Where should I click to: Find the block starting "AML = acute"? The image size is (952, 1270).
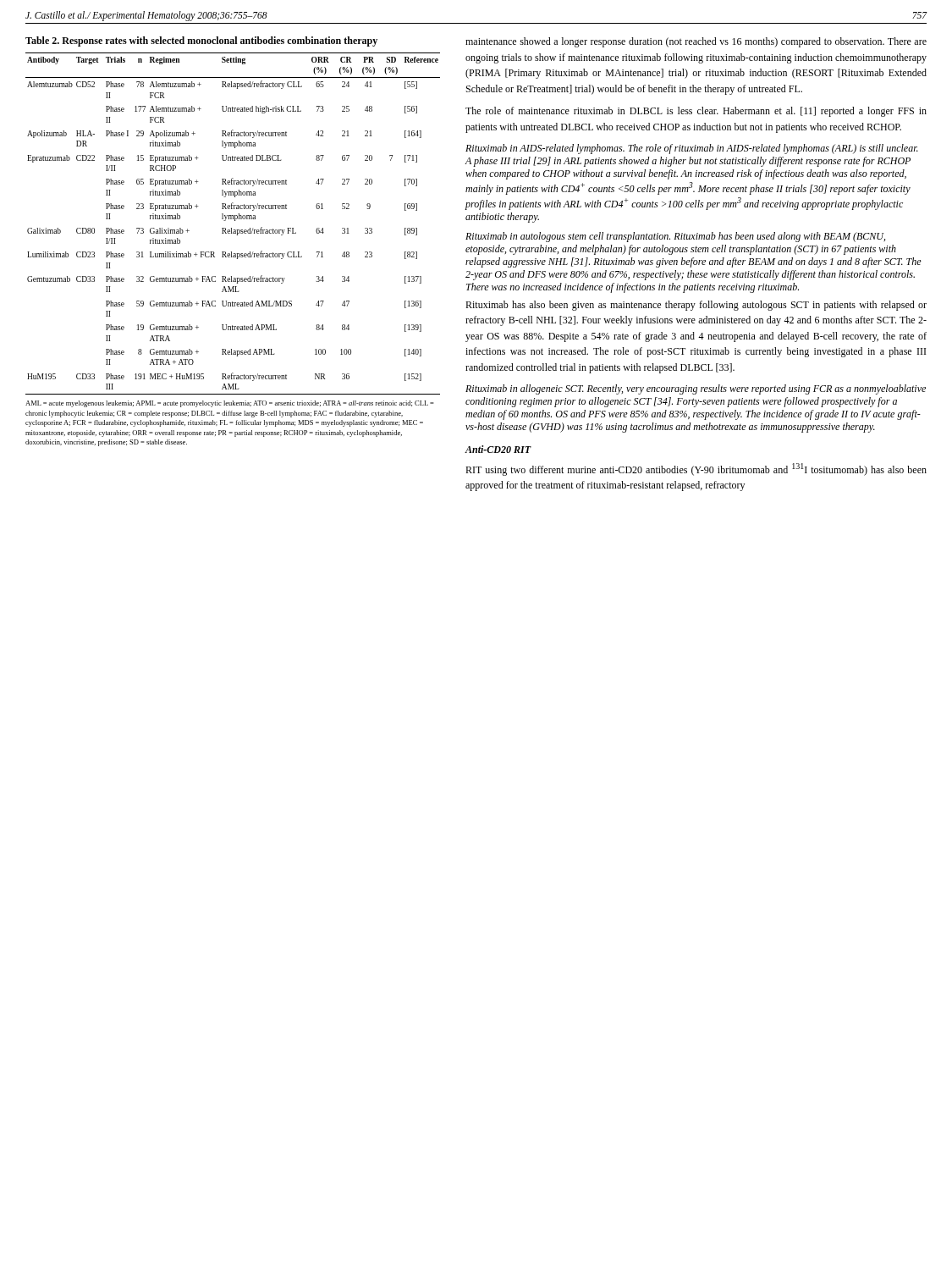click(230, 423)
